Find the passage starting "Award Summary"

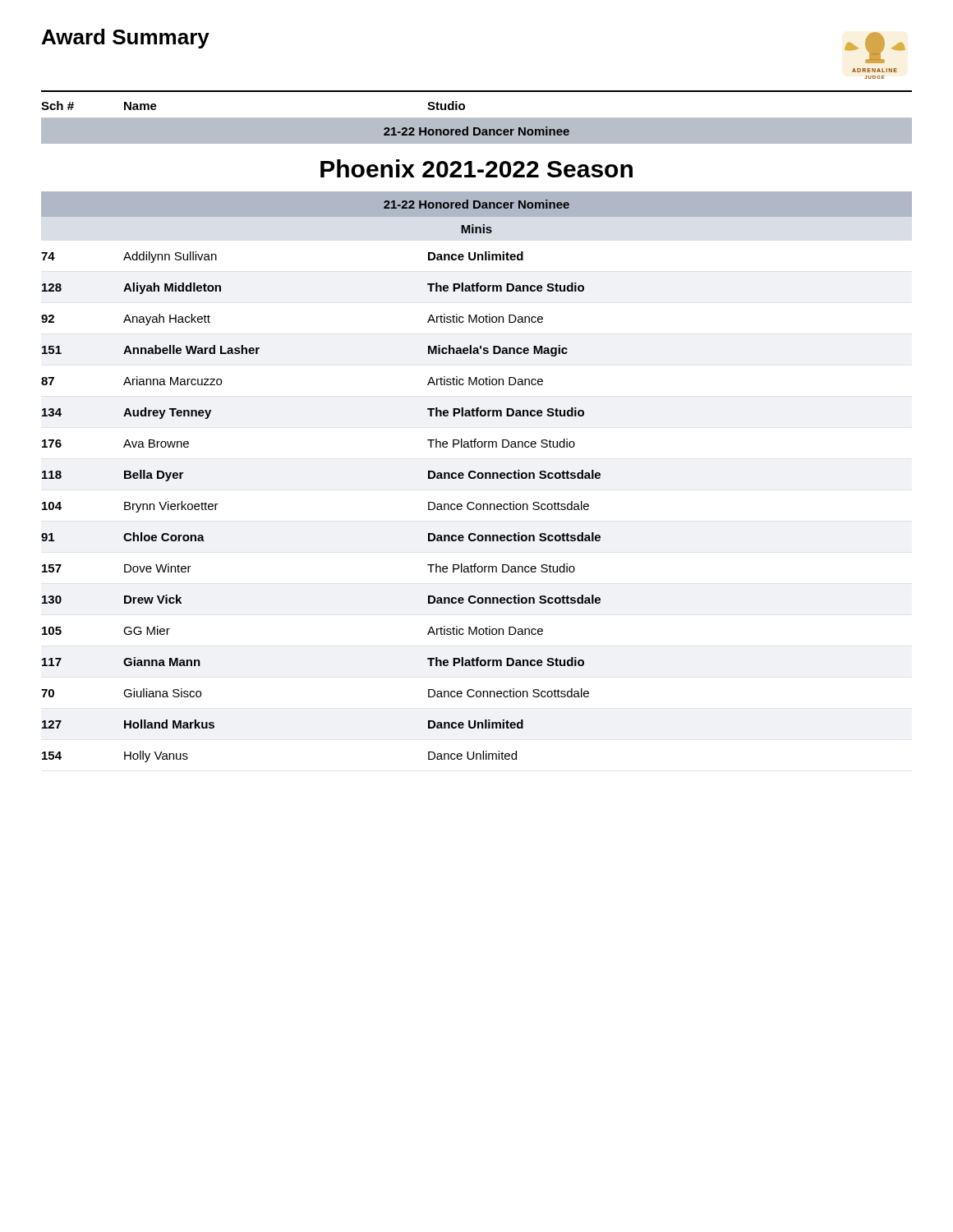(125, 37)
